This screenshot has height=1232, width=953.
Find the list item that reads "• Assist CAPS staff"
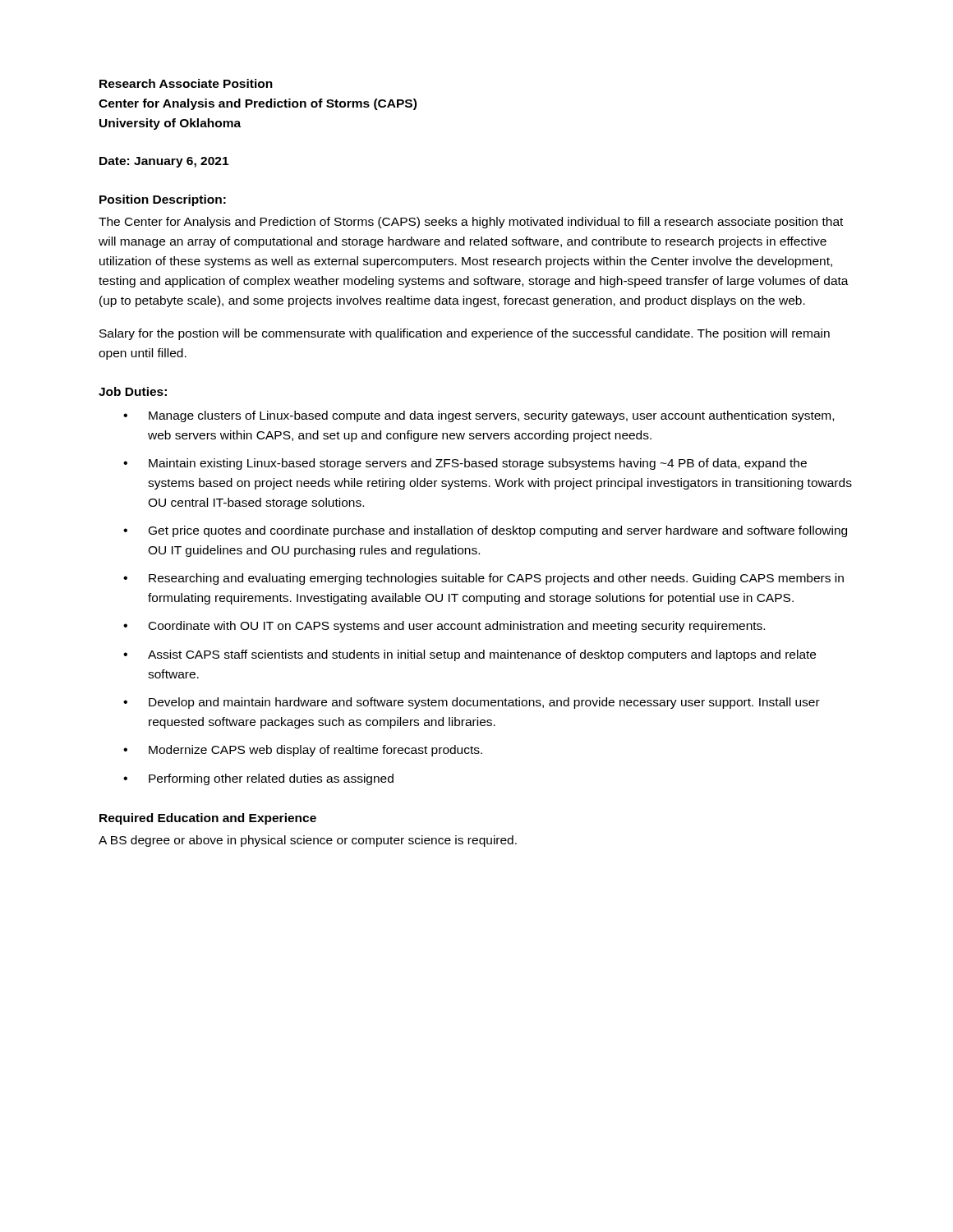(x=489, y=665)
